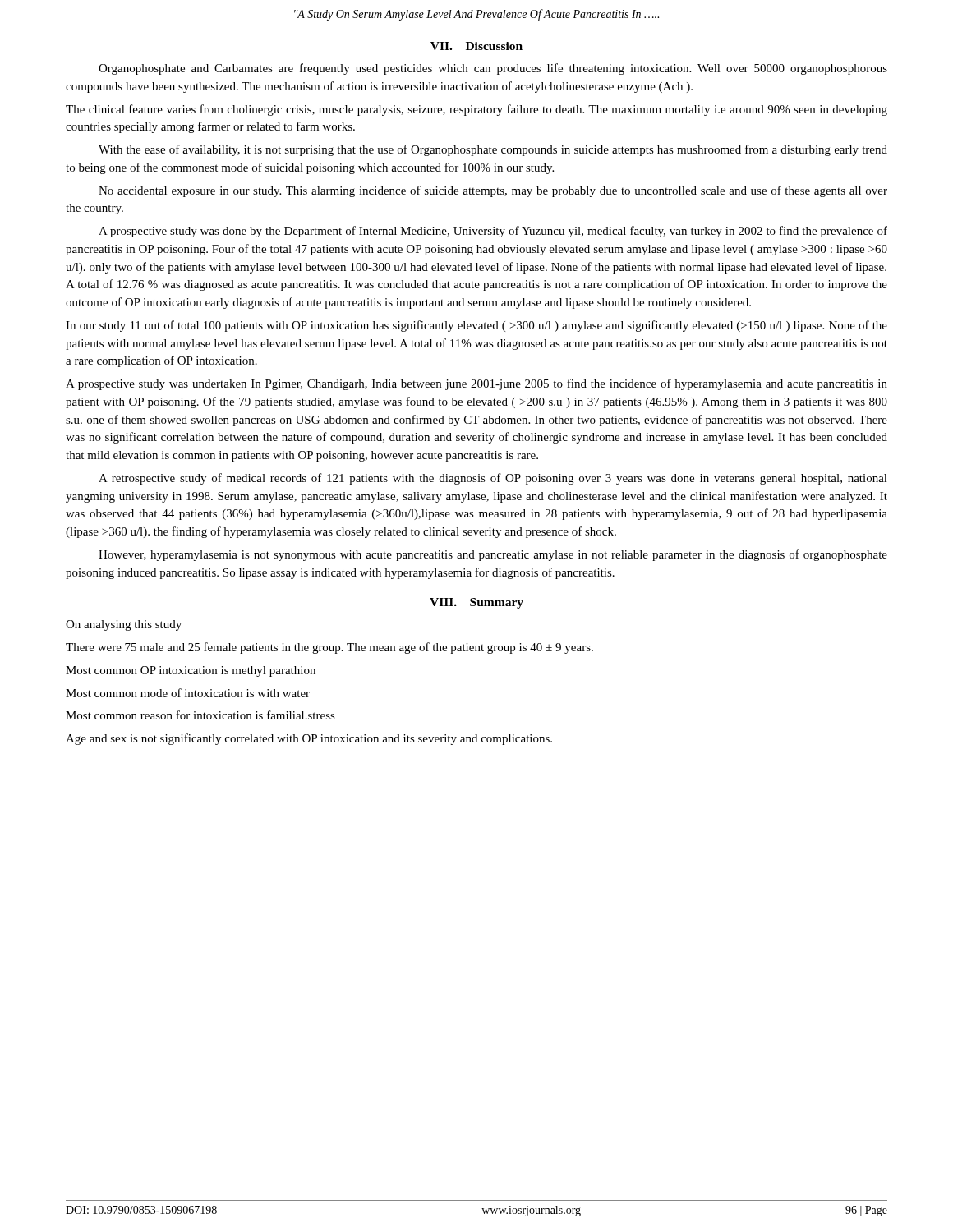Navigate to the text block starting "Most common mode of intoxication is"

(x=188, y=693)
